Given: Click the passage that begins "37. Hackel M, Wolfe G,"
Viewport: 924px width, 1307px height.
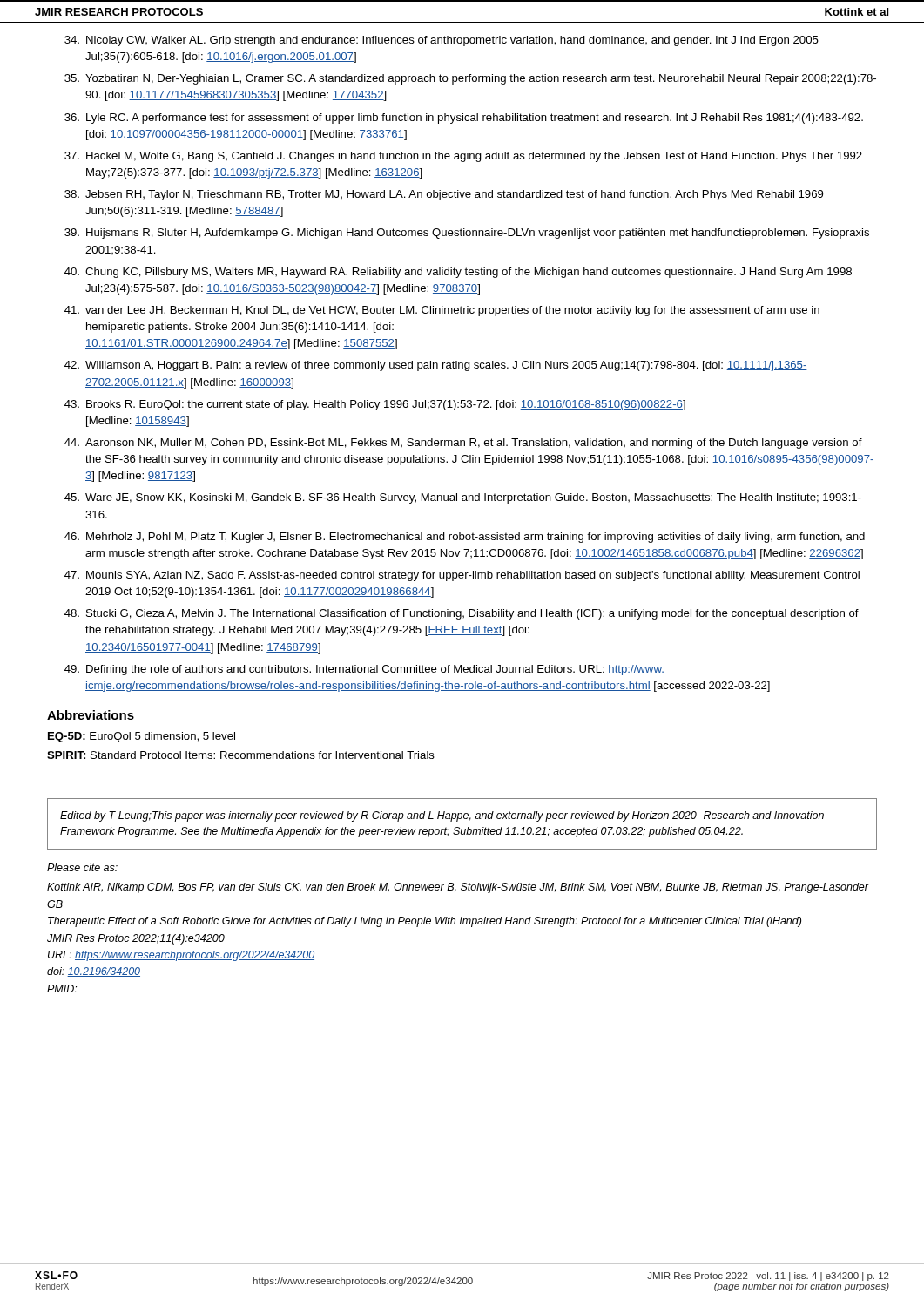Looking at the screenshot, I should click(x=462, y=164).
